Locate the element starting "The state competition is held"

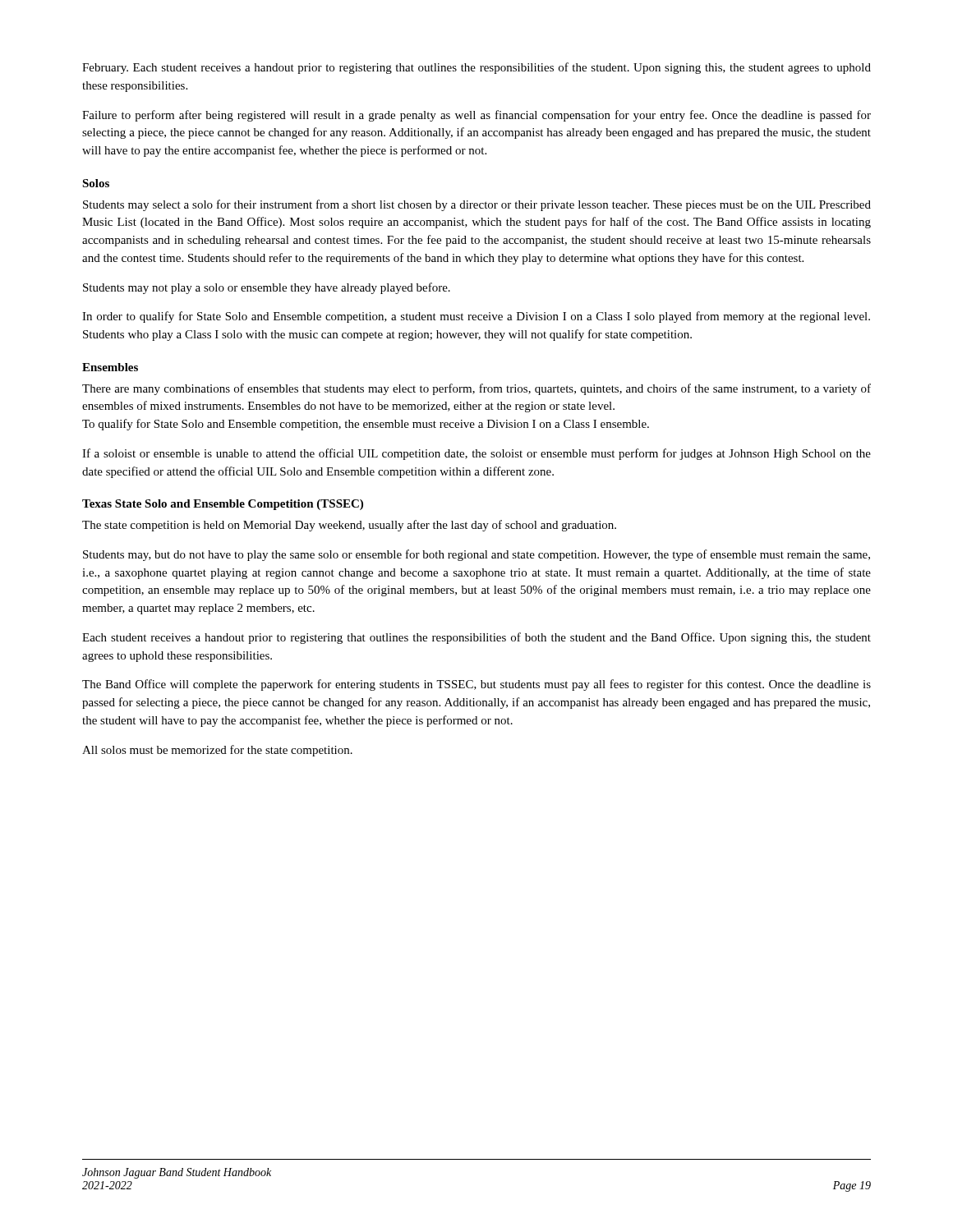click(x=350, y=525)
